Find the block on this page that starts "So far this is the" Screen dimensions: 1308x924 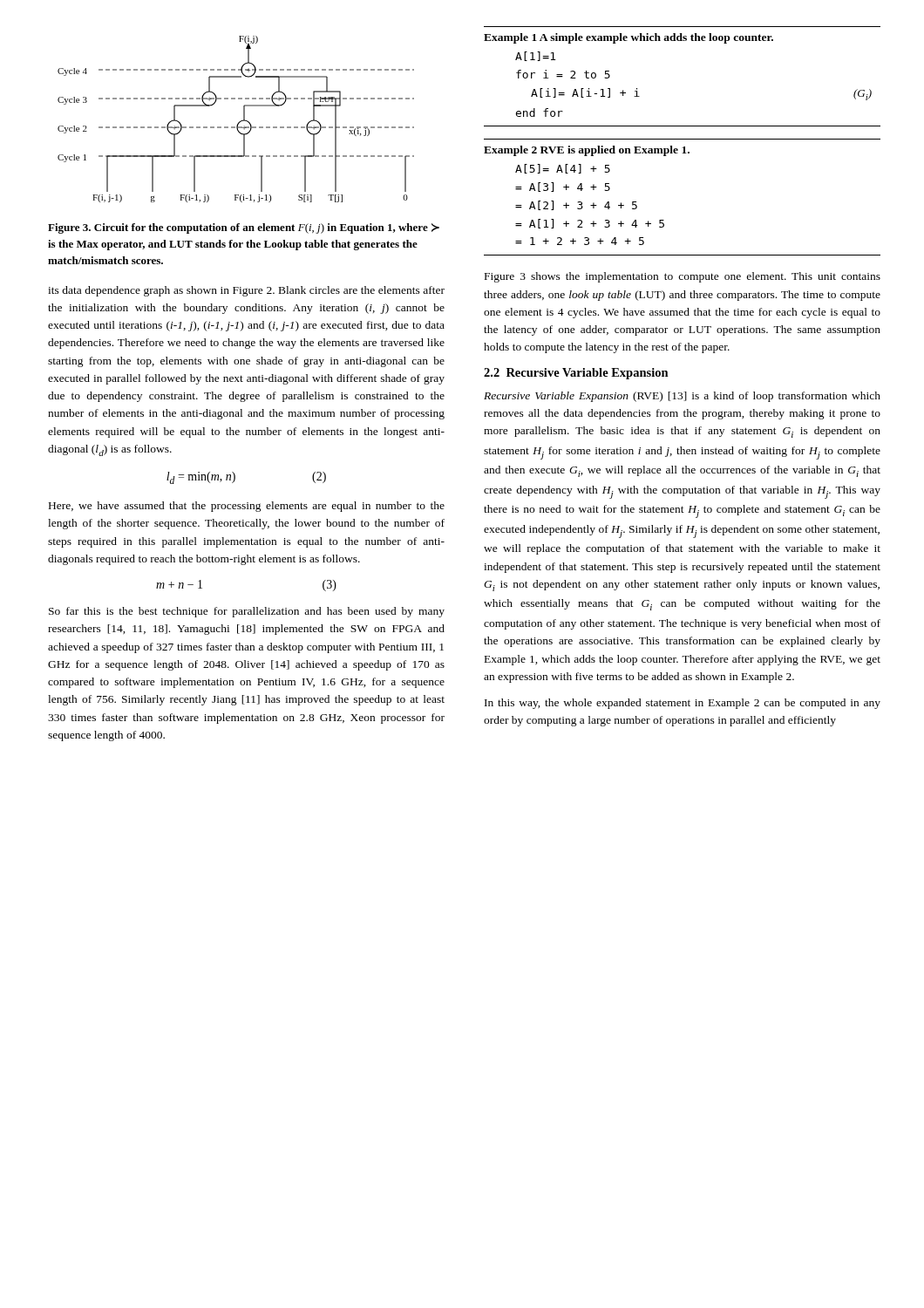(x=246, y=673)
